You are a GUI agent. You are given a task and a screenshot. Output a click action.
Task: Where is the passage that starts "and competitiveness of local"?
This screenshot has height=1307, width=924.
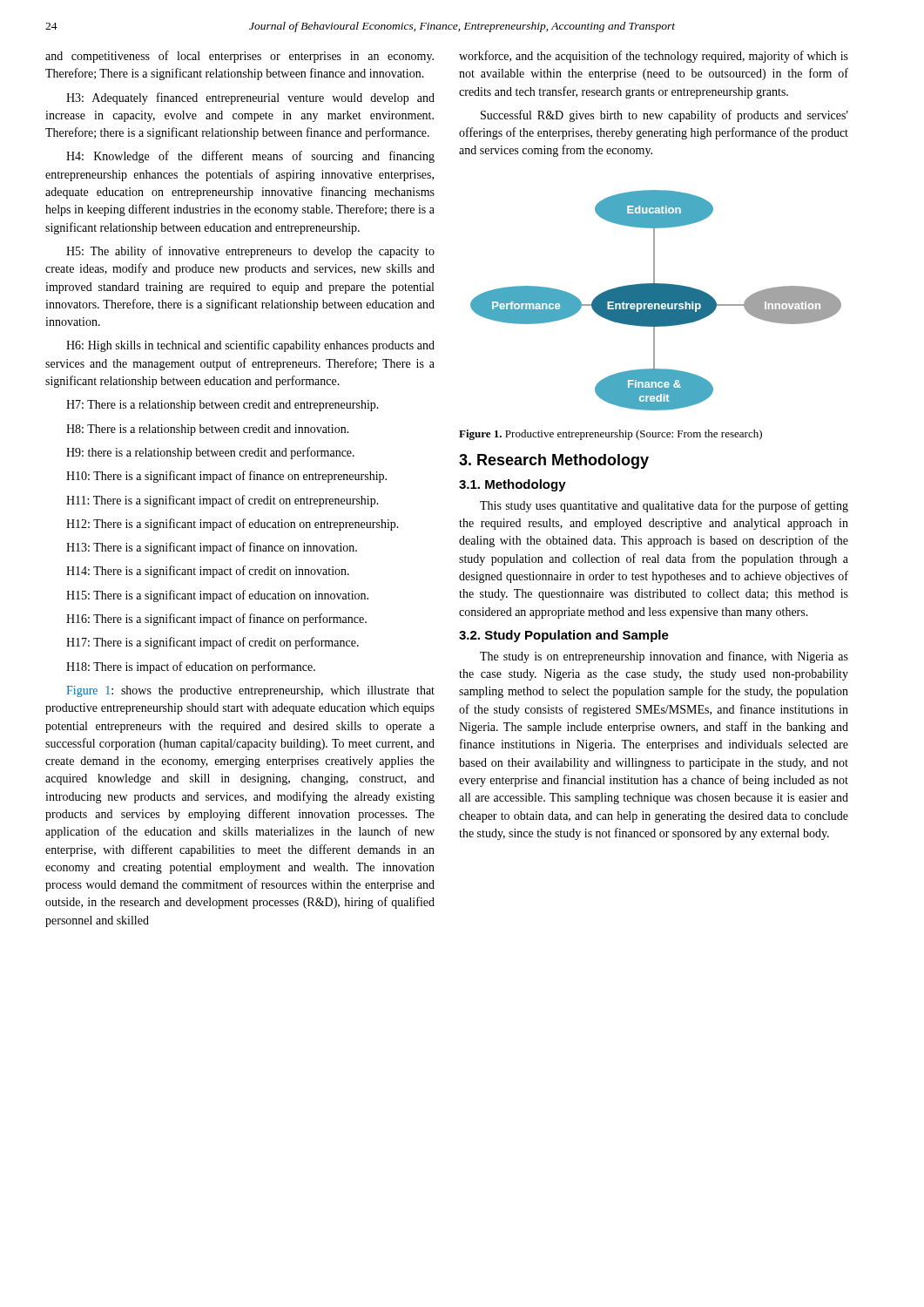pyautogui.click(x=240, y=489)
